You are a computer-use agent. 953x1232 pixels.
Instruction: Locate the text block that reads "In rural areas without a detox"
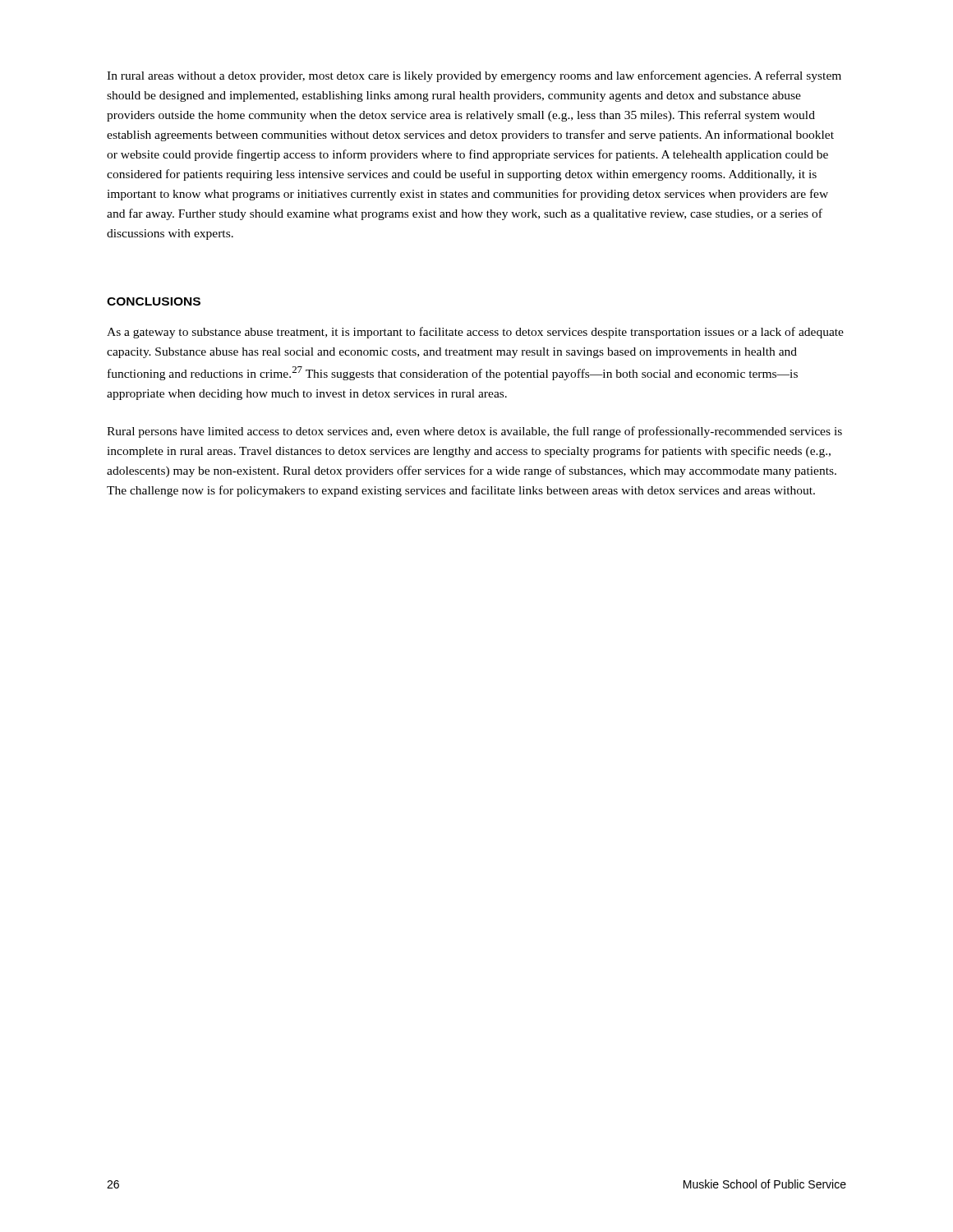tap(476, 154)
